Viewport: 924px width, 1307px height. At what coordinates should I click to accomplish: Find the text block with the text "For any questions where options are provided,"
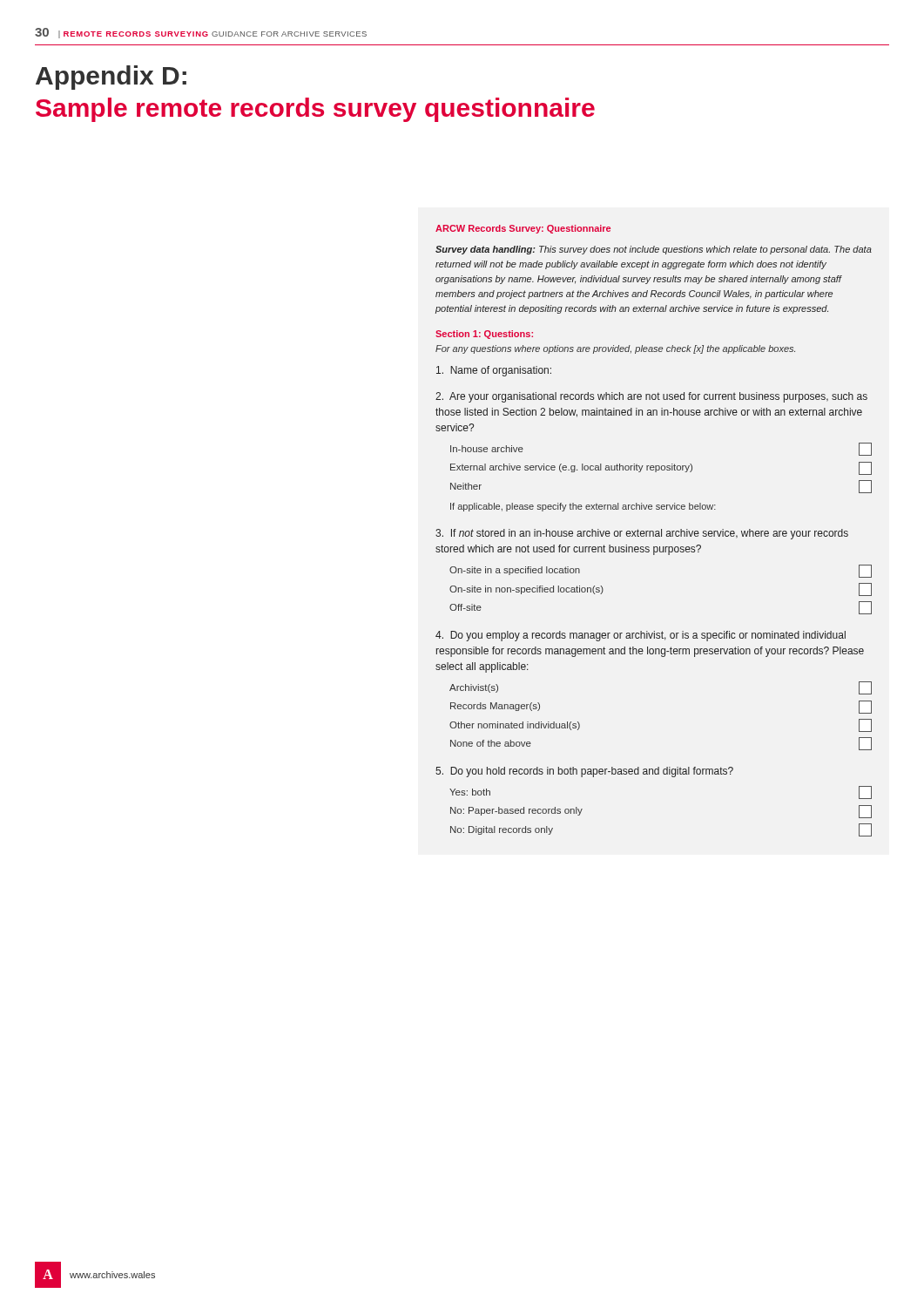click(x=616, y=349)
